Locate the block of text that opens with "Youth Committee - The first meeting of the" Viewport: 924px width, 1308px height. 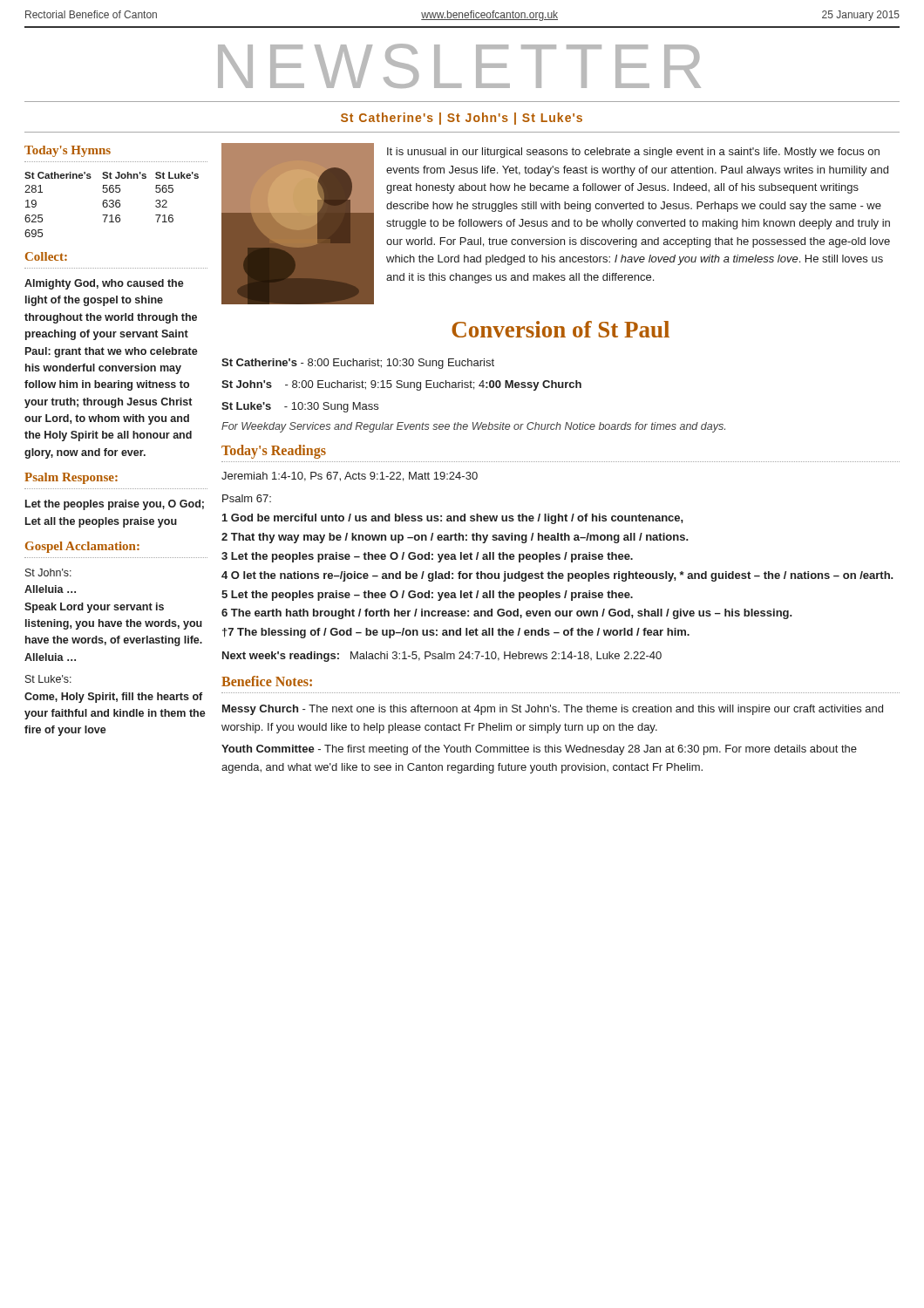539,758
